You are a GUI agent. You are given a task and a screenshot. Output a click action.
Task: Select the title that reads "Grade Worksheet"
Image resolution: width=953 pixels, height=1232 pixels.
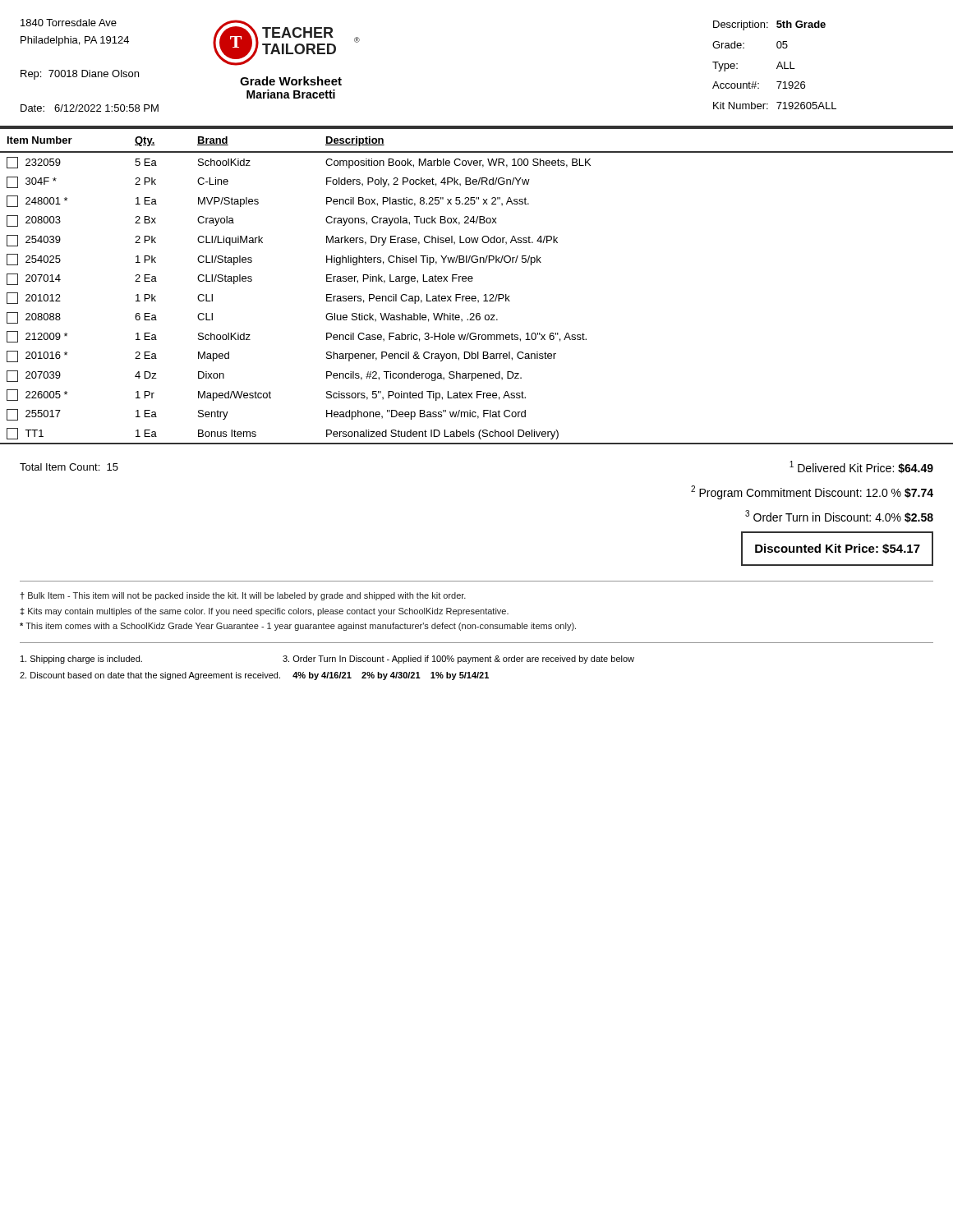coord(291,81)
